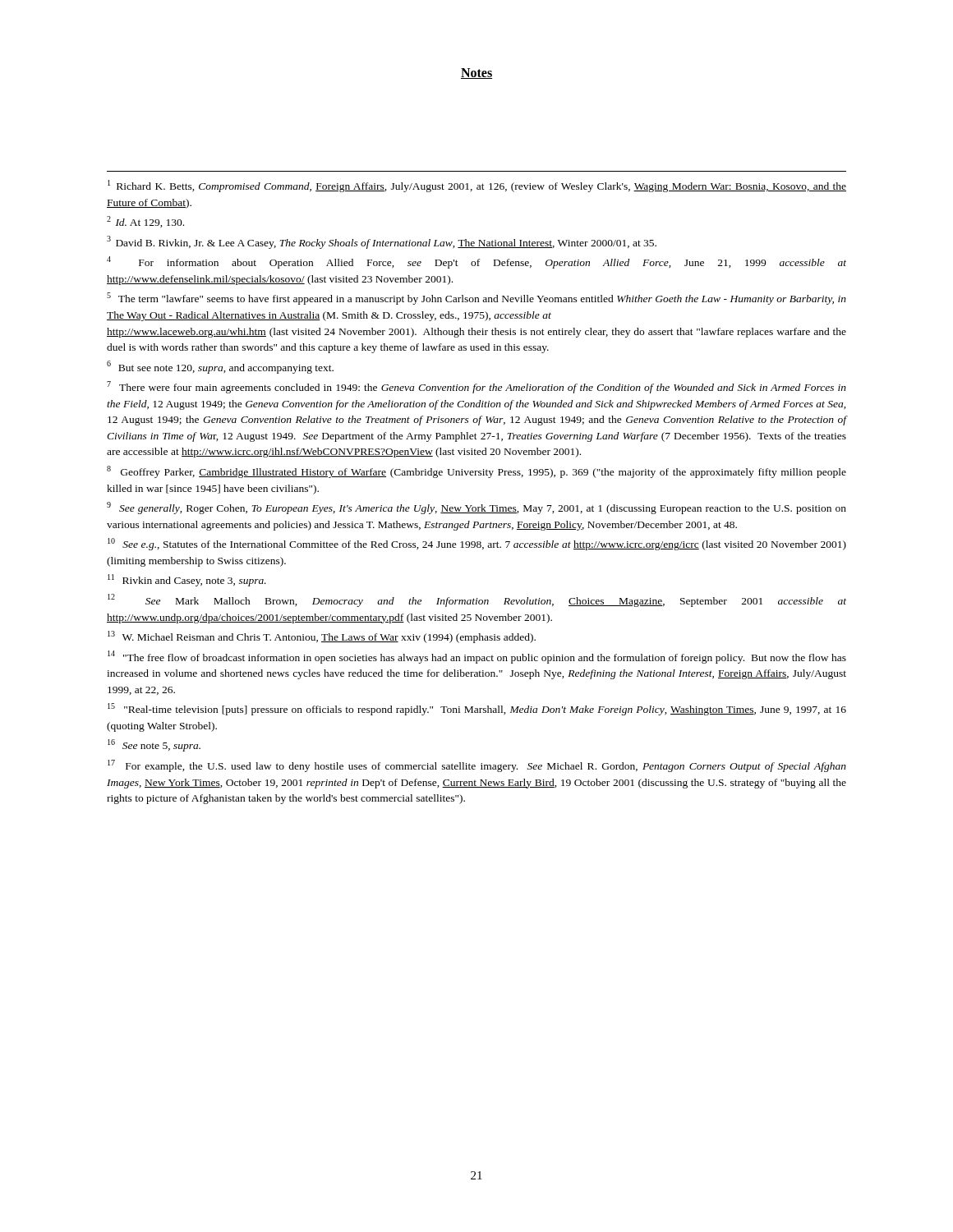
Task: Select the footnote that reads "6 But see note 120, supra,"
Action: click(x=221, y=366)
